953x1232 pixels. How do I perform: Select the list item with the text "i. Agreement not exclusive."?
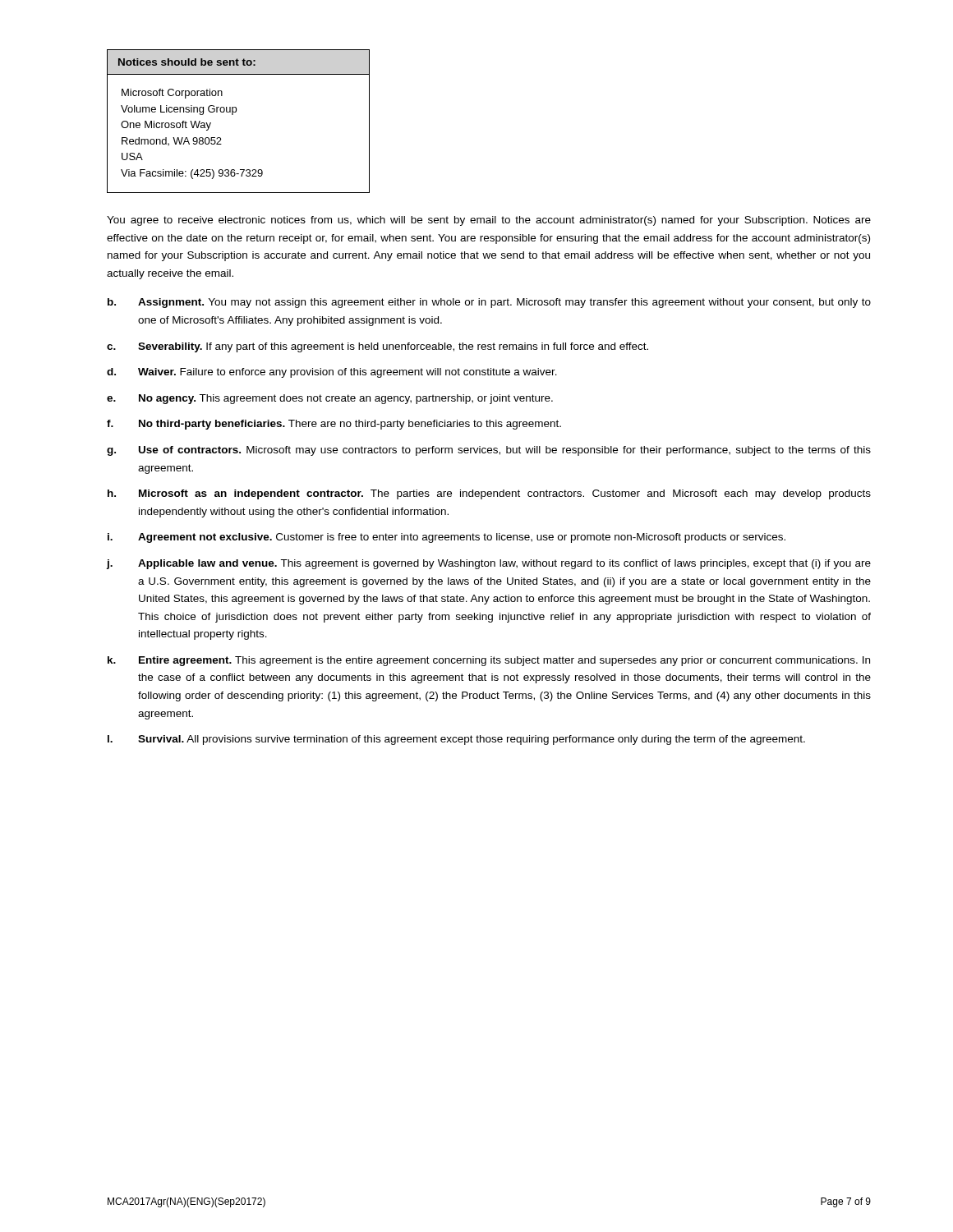489,537
